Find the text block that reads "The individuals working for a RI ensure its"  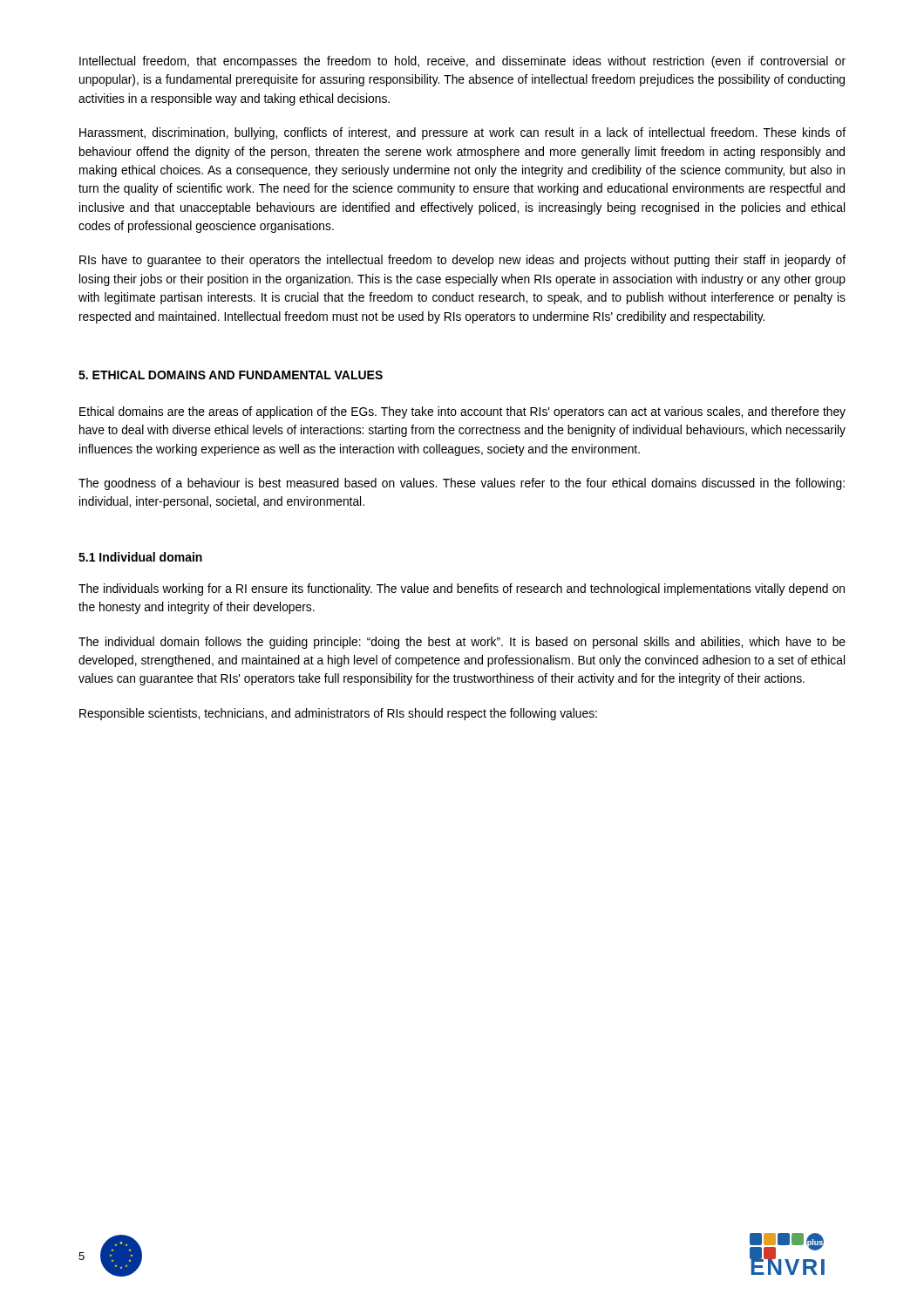pyautogui.click(x=462, y=598)
